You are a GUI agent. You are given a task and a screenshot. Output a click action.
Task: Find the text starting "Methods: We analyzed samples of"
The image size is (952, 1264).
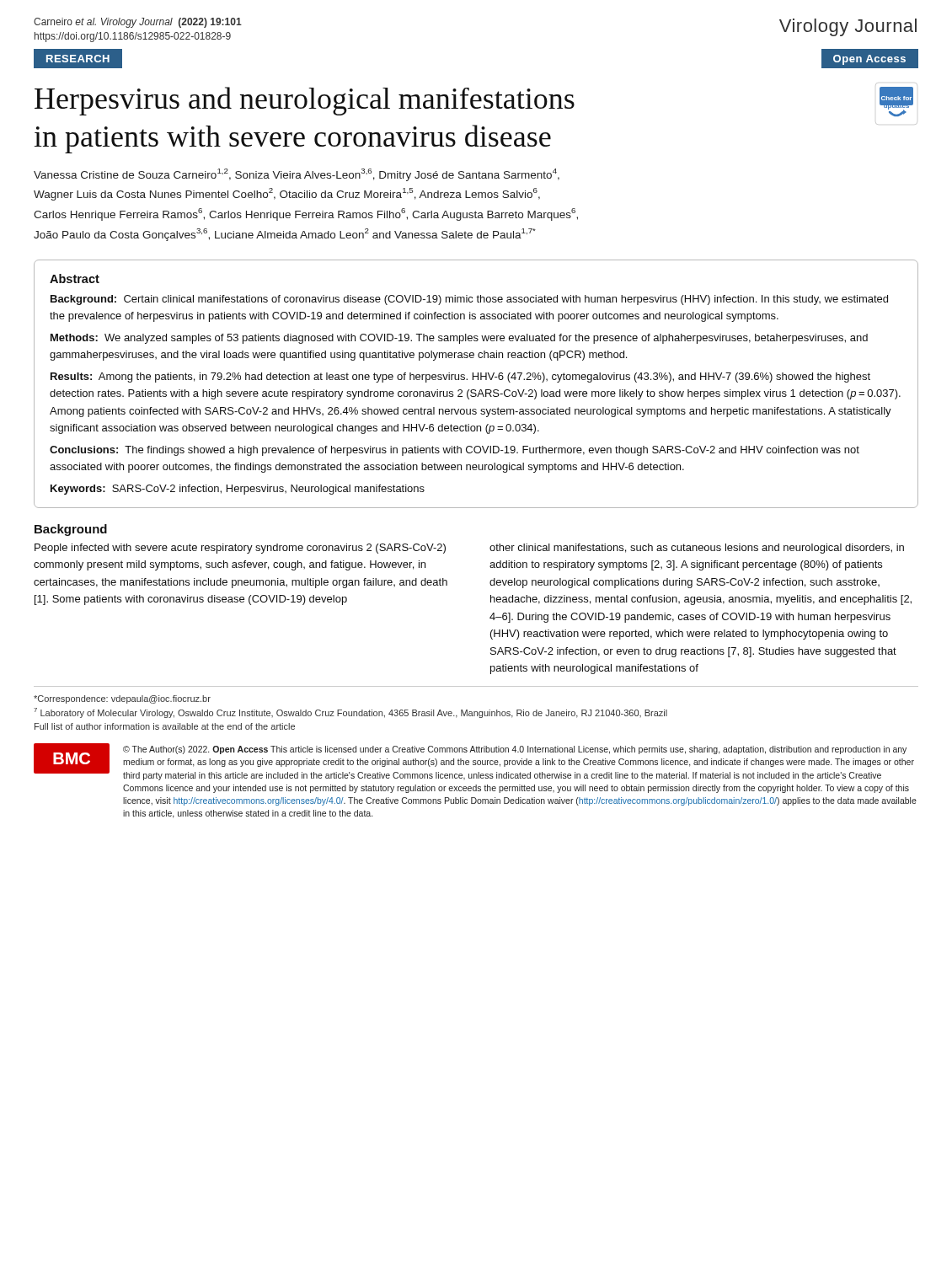459,346
